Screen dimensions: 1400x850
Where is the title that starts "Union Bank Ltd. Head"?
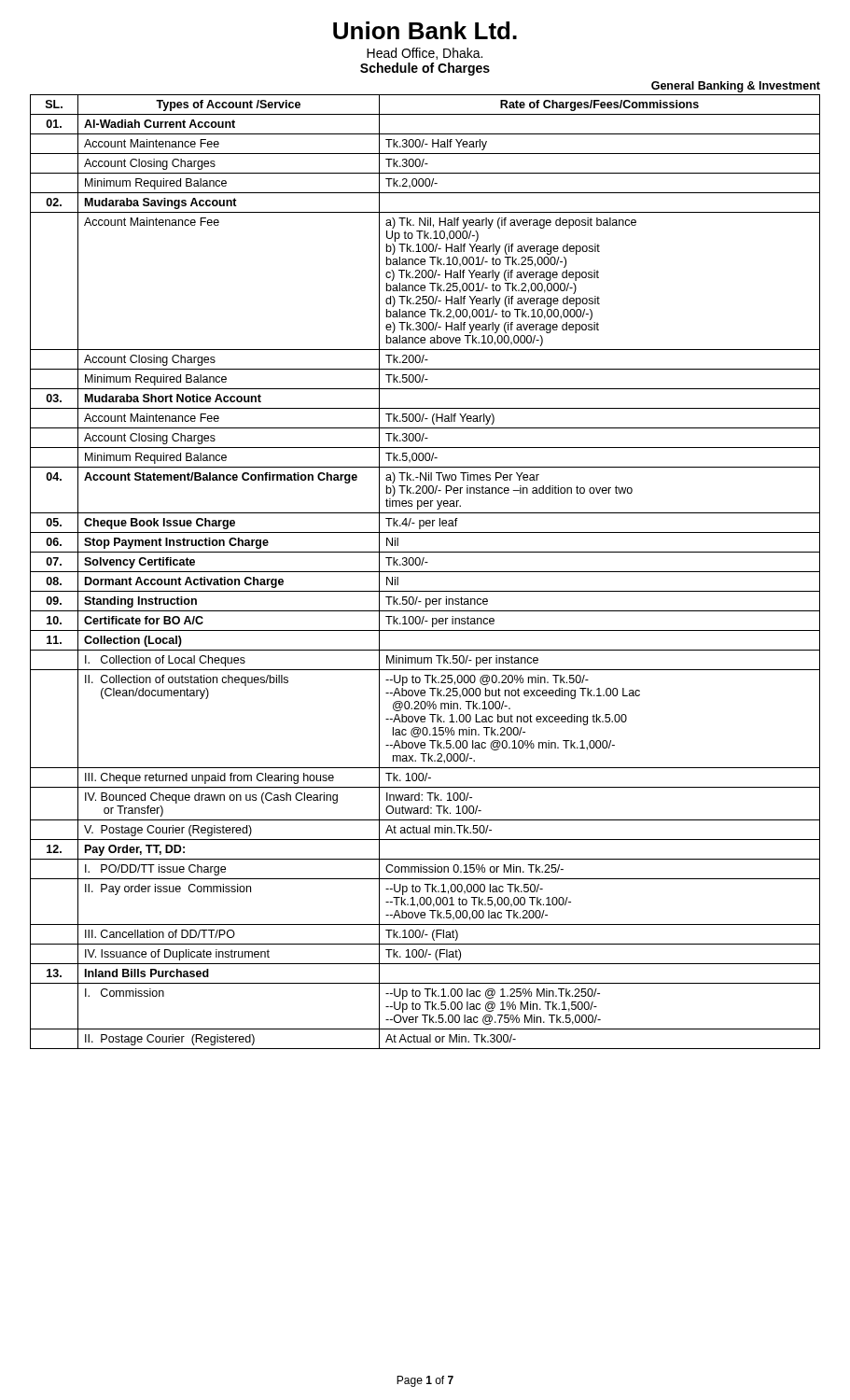(x=425, y=46)
